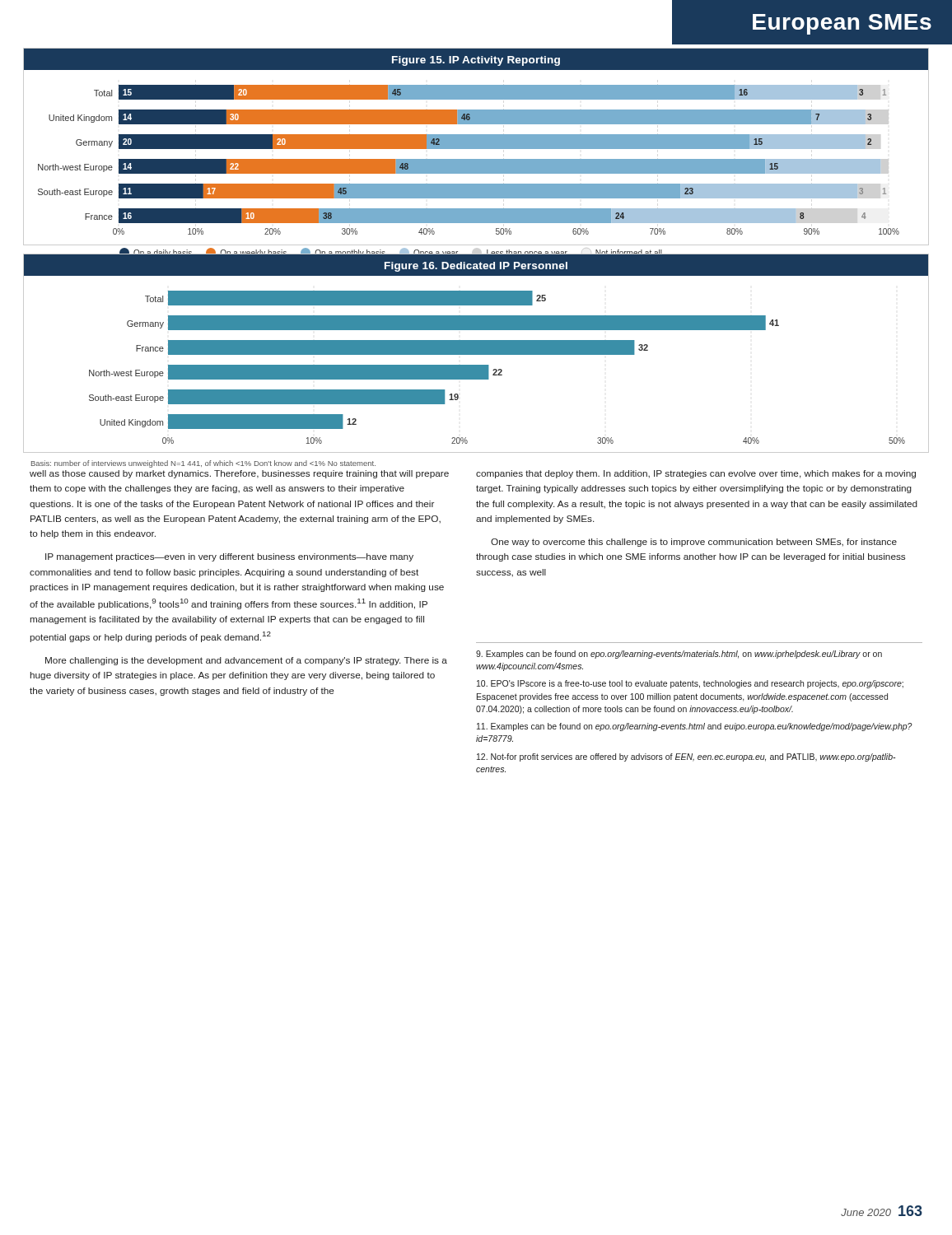
Task: Find the text block starting "Examples can be found on"
Action: click(699, 712)
